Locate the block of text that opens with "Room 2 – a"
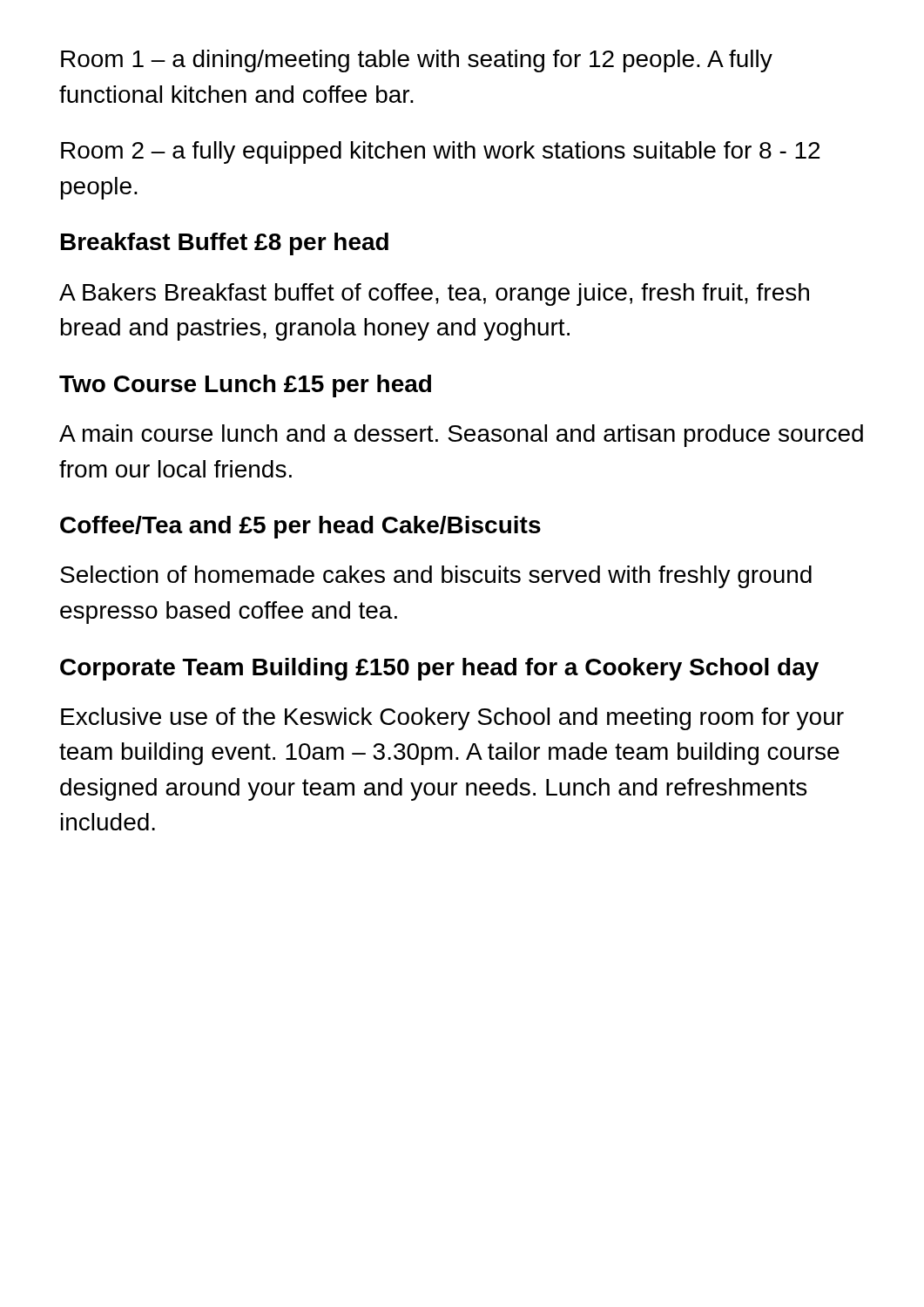Image resolution: width=924 pixels, height=1307 pixels. point(440,168)
